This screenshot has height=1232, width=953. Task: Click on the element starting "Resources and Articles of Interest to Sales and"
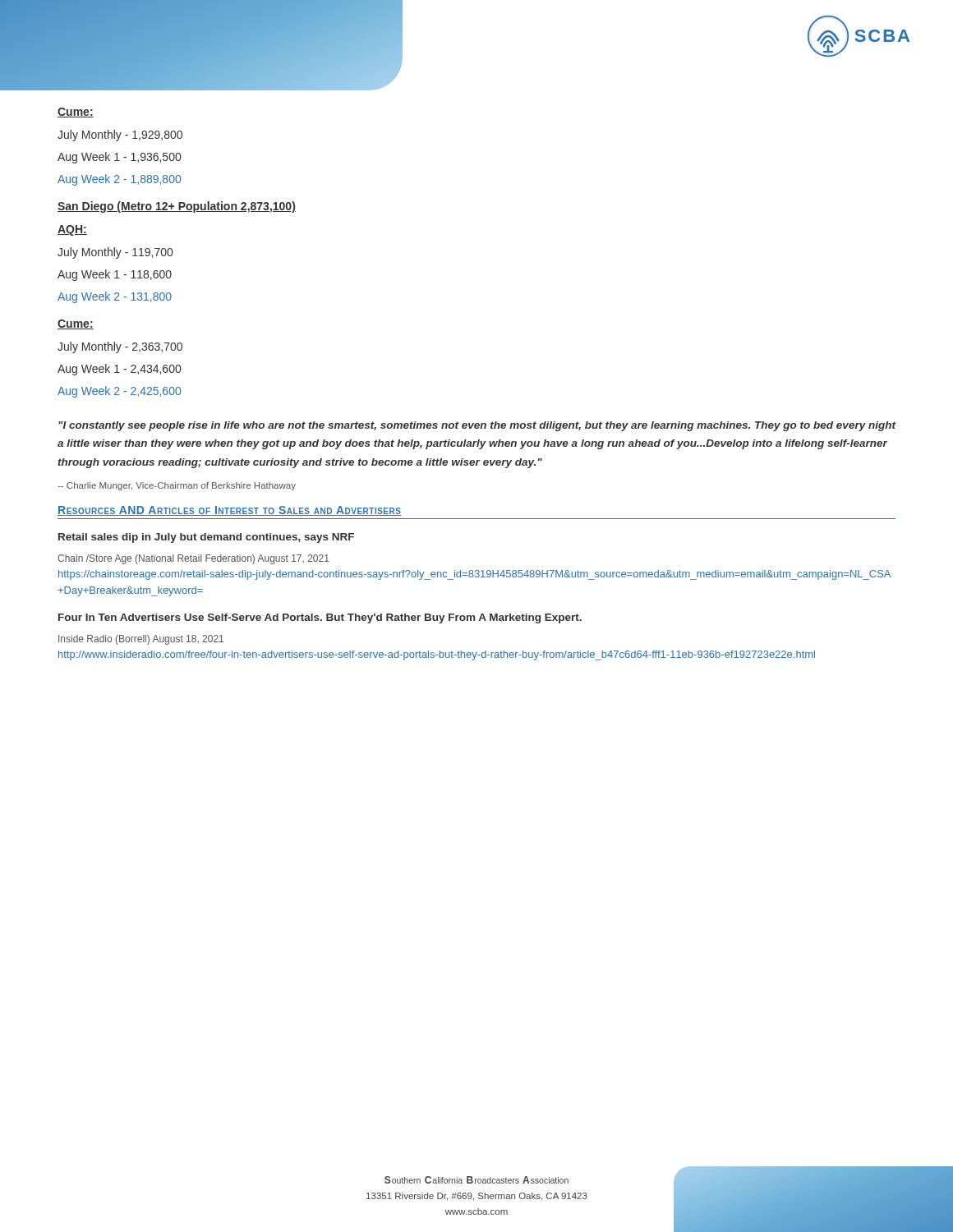click(476, 512)
